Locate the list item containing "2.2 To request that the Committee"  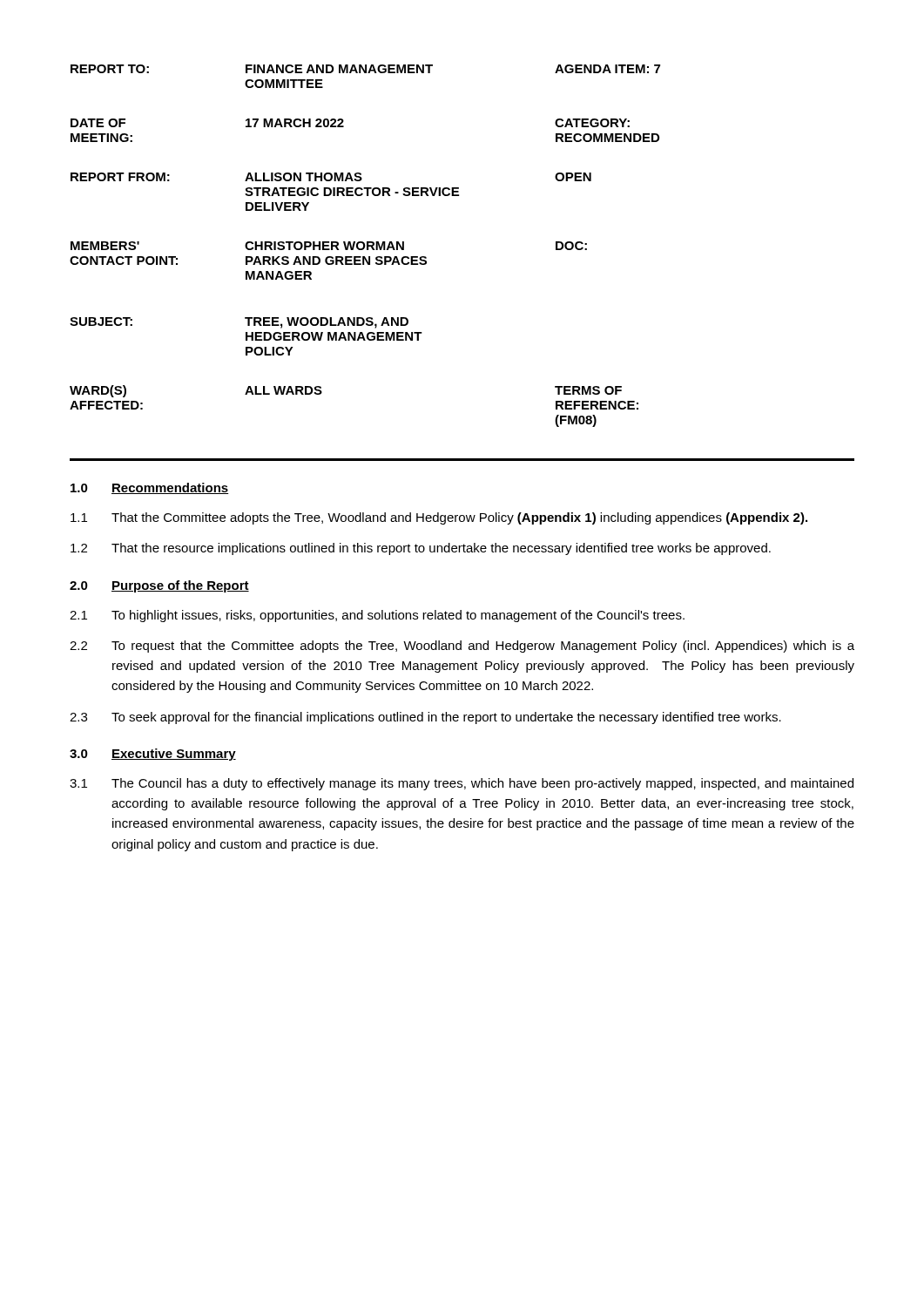462,665
